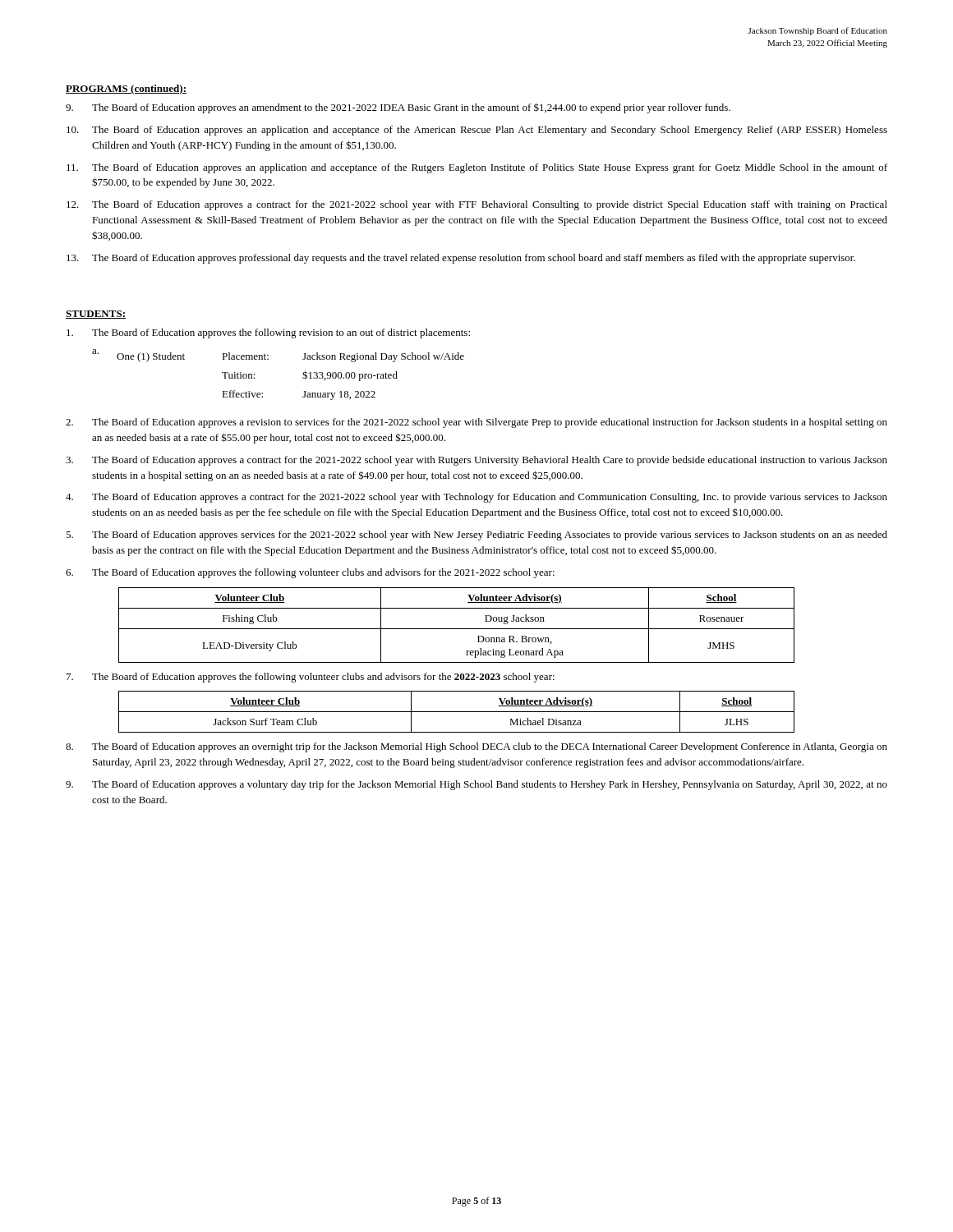
Task: Point to the text starting "2. The Board of Education"
Action: coord(476,430)
